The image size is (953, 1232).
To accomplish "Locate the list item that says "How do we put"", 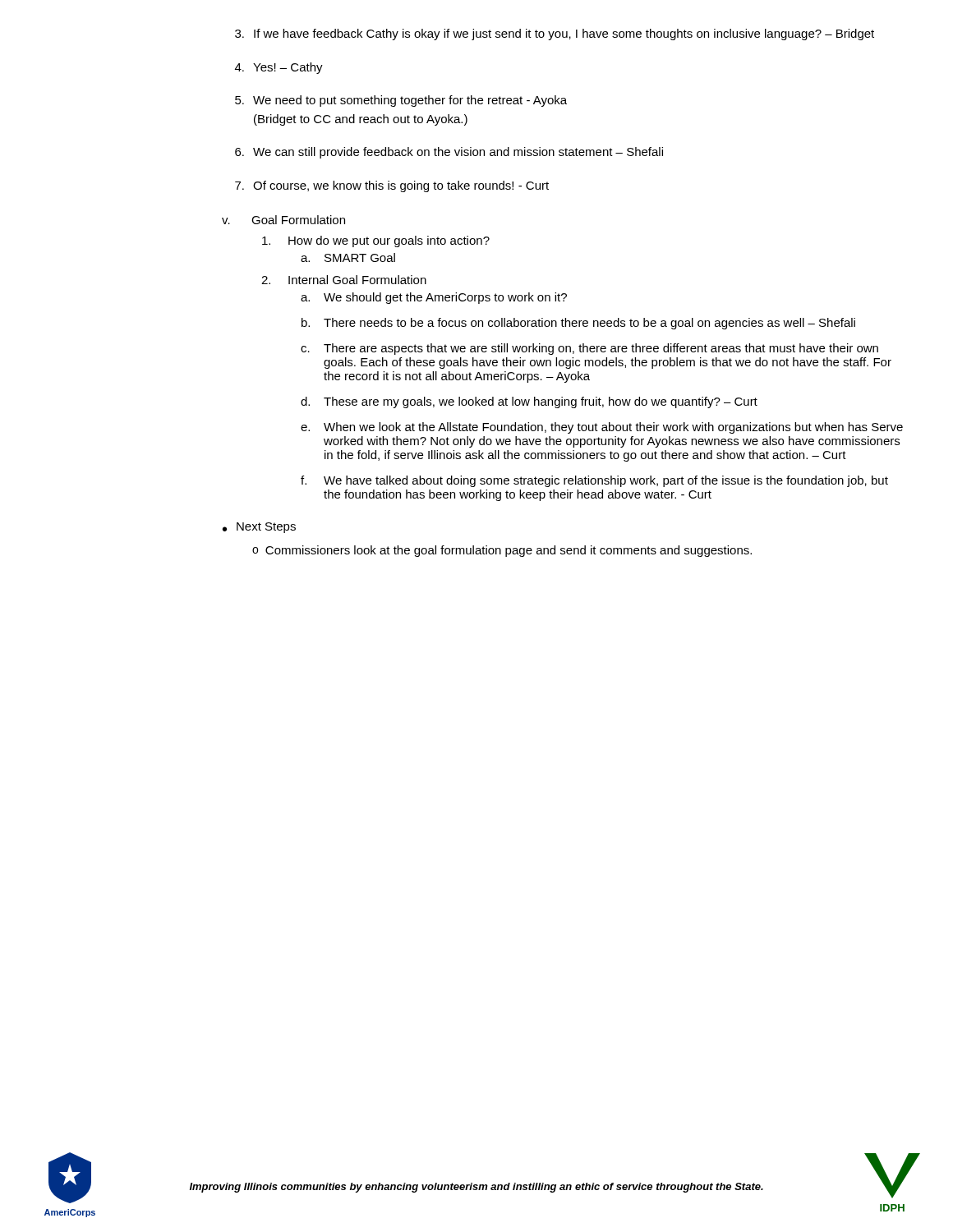I will point(375,240).
